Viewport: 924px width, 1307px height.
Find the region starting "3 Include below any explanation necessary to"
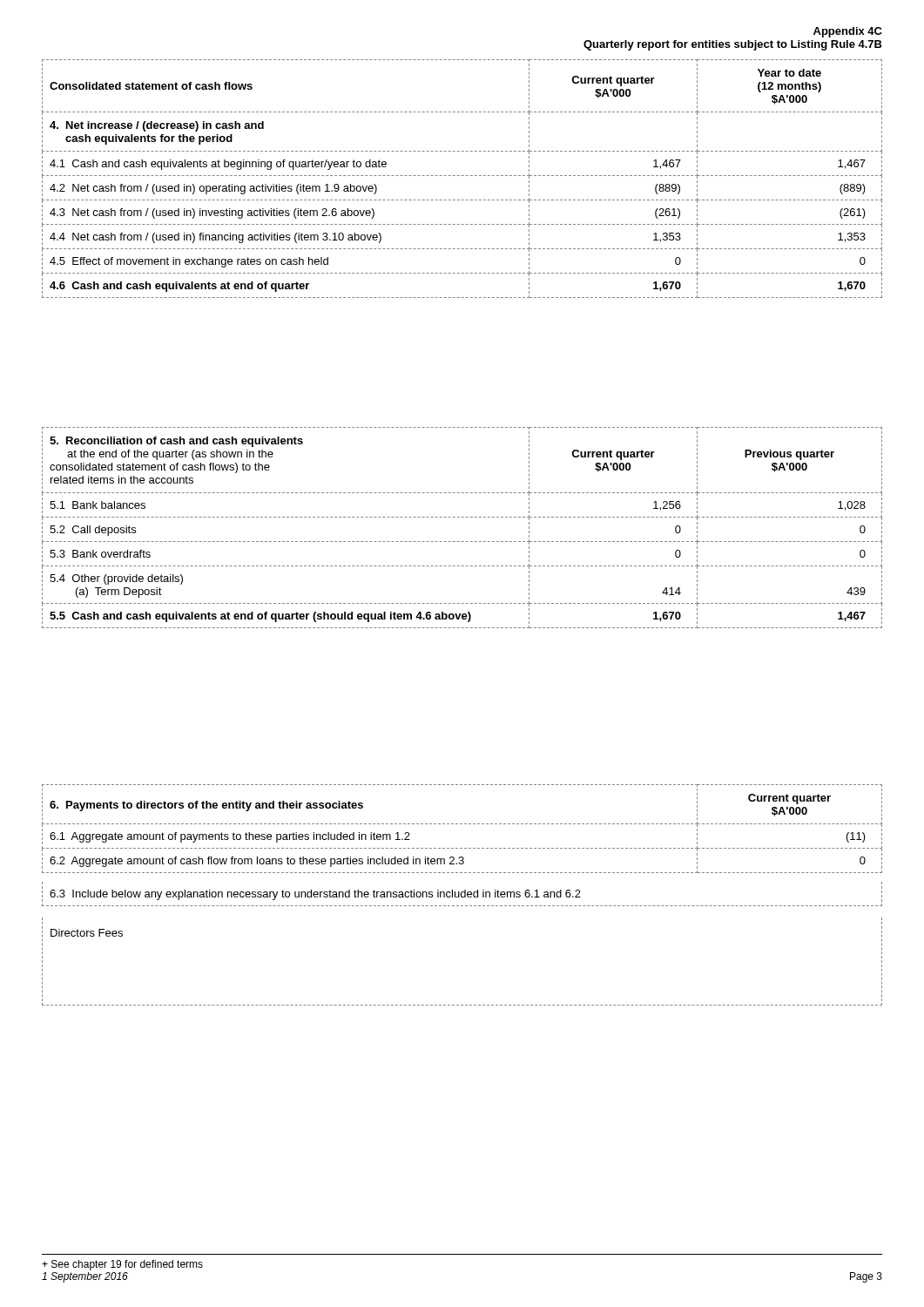coord(315,894)
